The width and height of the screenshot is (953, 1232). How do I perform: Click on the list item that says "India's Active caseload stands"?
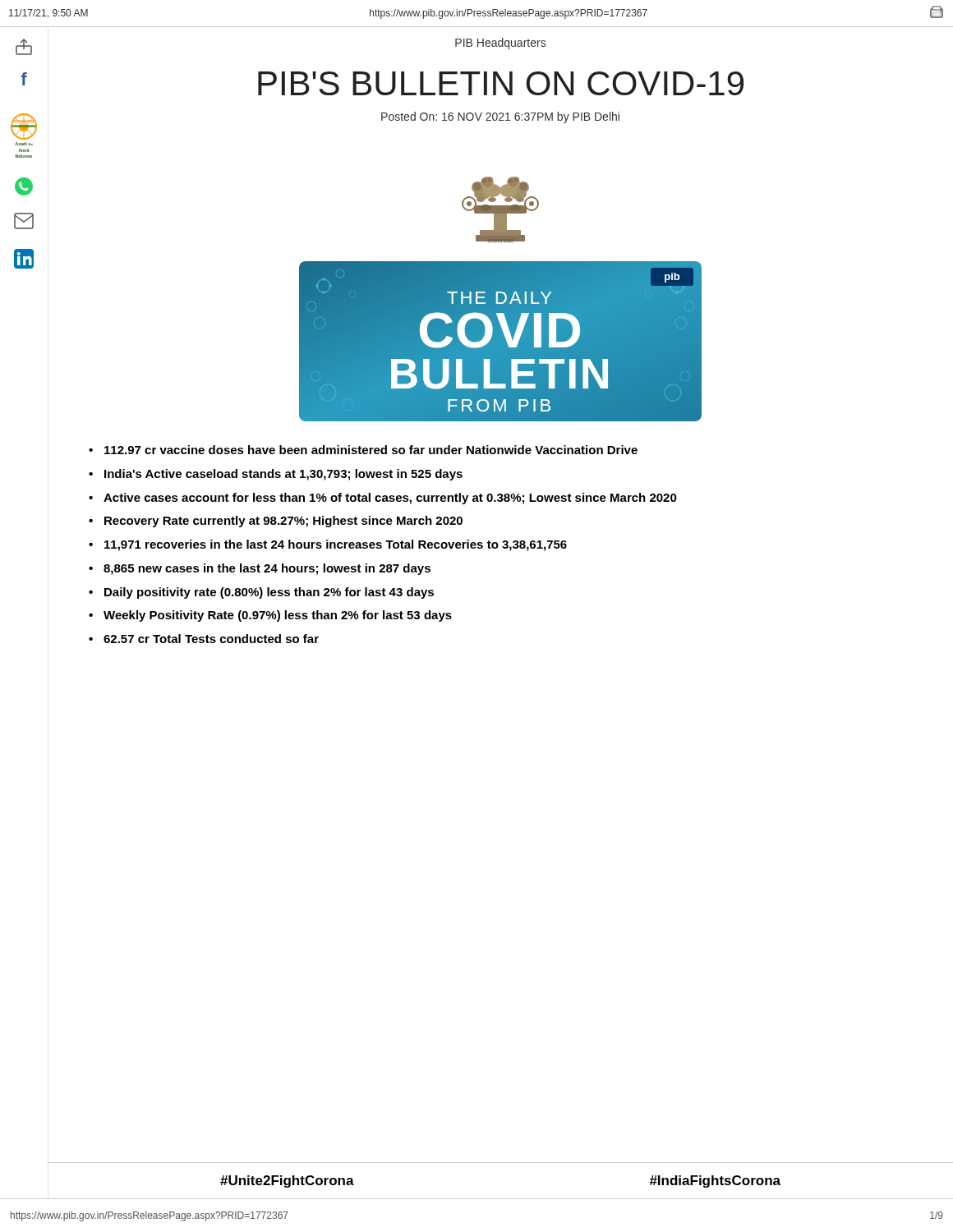pos(283,473)
